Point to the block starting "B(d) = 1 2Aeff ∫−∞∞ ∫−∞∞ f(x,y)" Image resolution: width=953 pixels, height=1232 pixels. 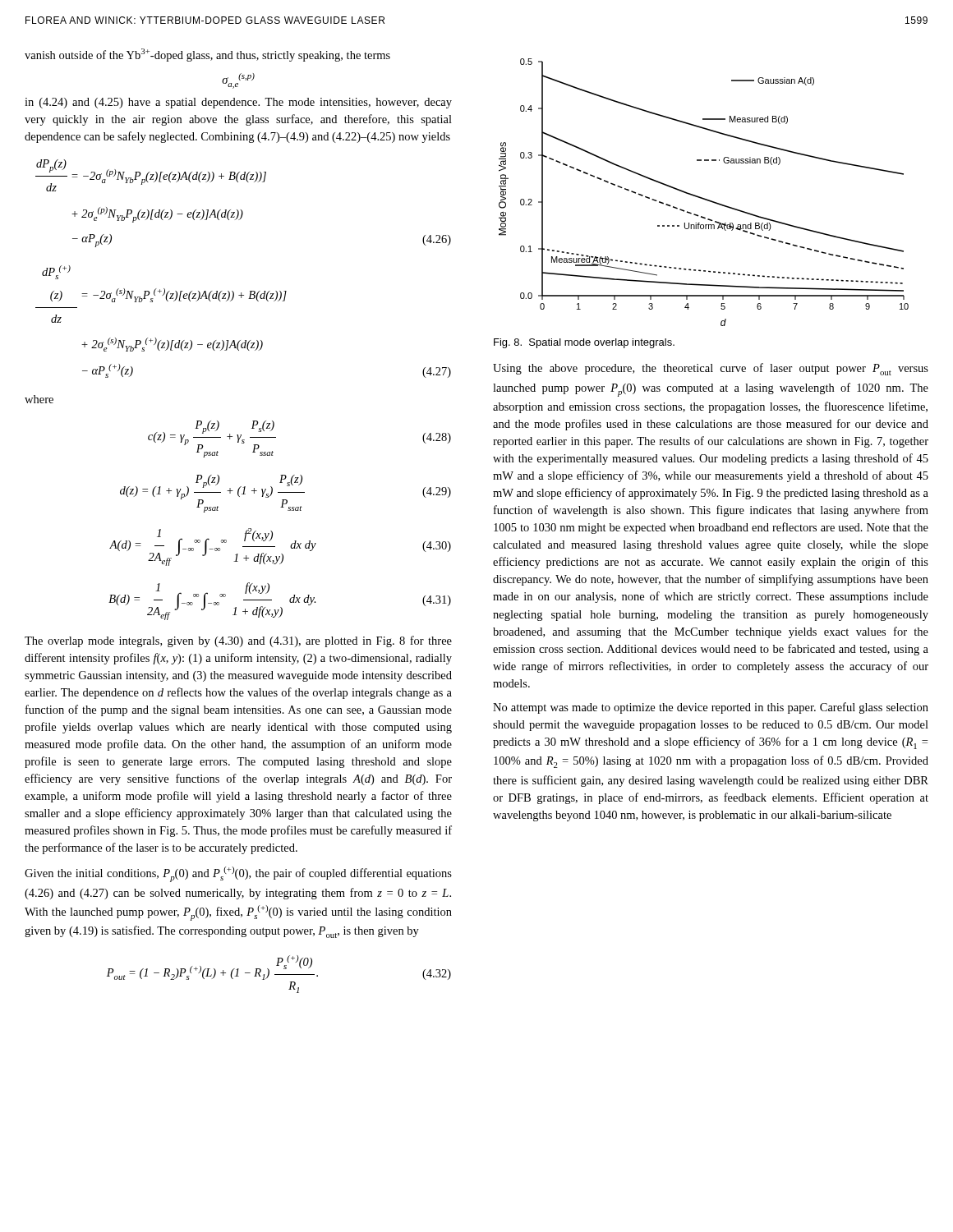238,600
